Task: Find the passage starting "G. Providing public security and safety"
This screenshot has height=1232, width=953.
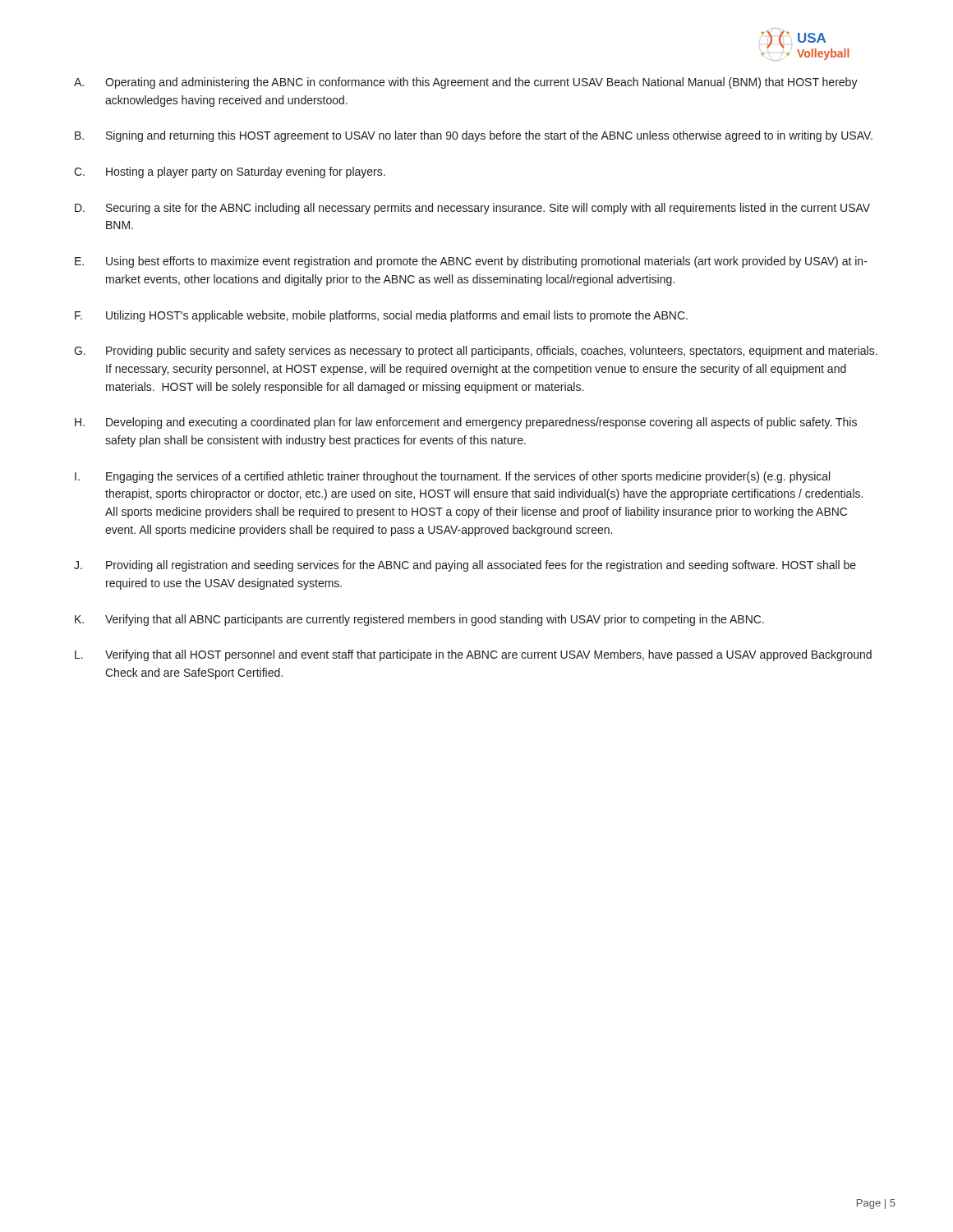Action: click(x=476, y=369)
